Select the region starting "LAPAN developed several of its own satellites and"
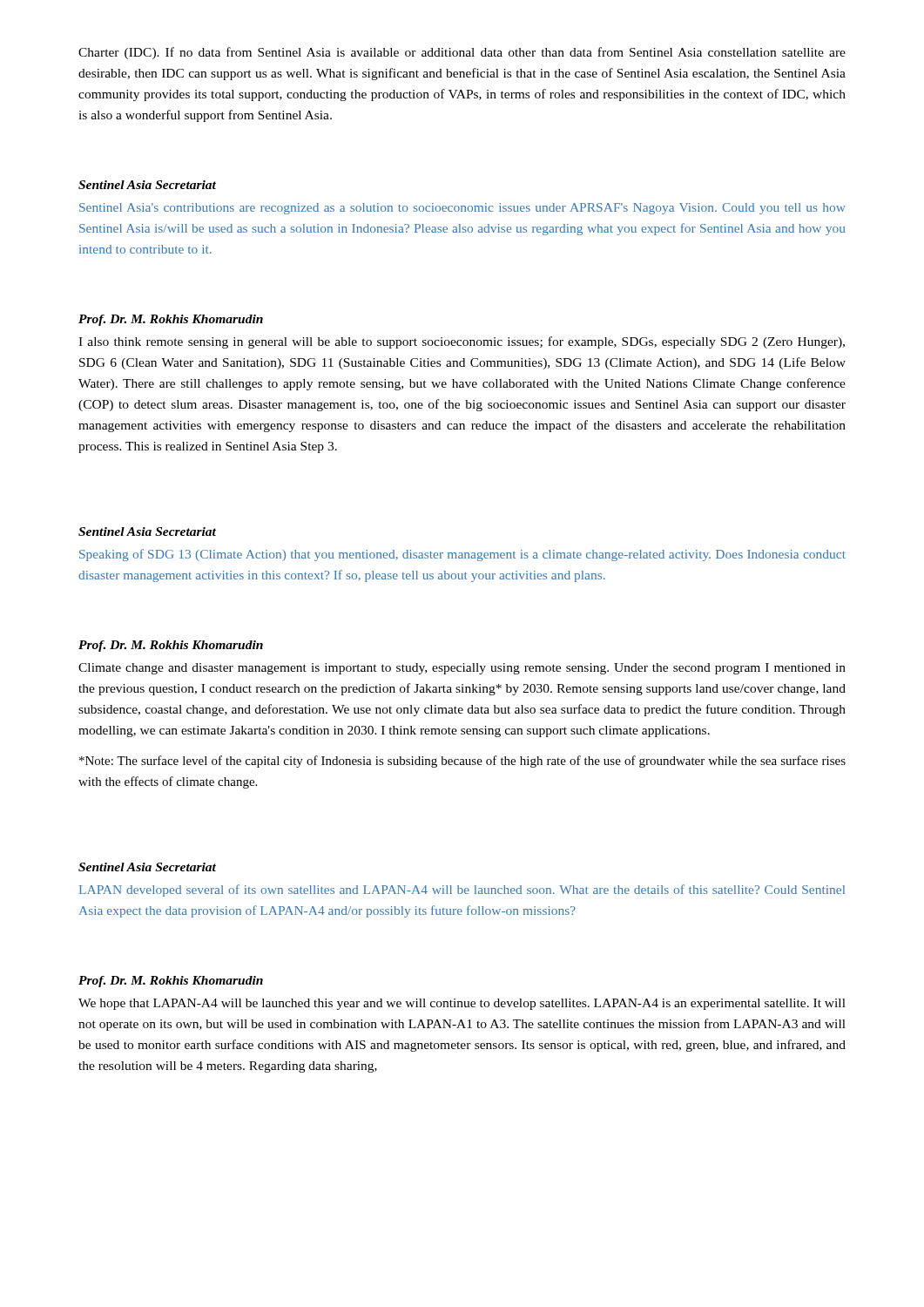924x1307 pixels. pos(462,900)
